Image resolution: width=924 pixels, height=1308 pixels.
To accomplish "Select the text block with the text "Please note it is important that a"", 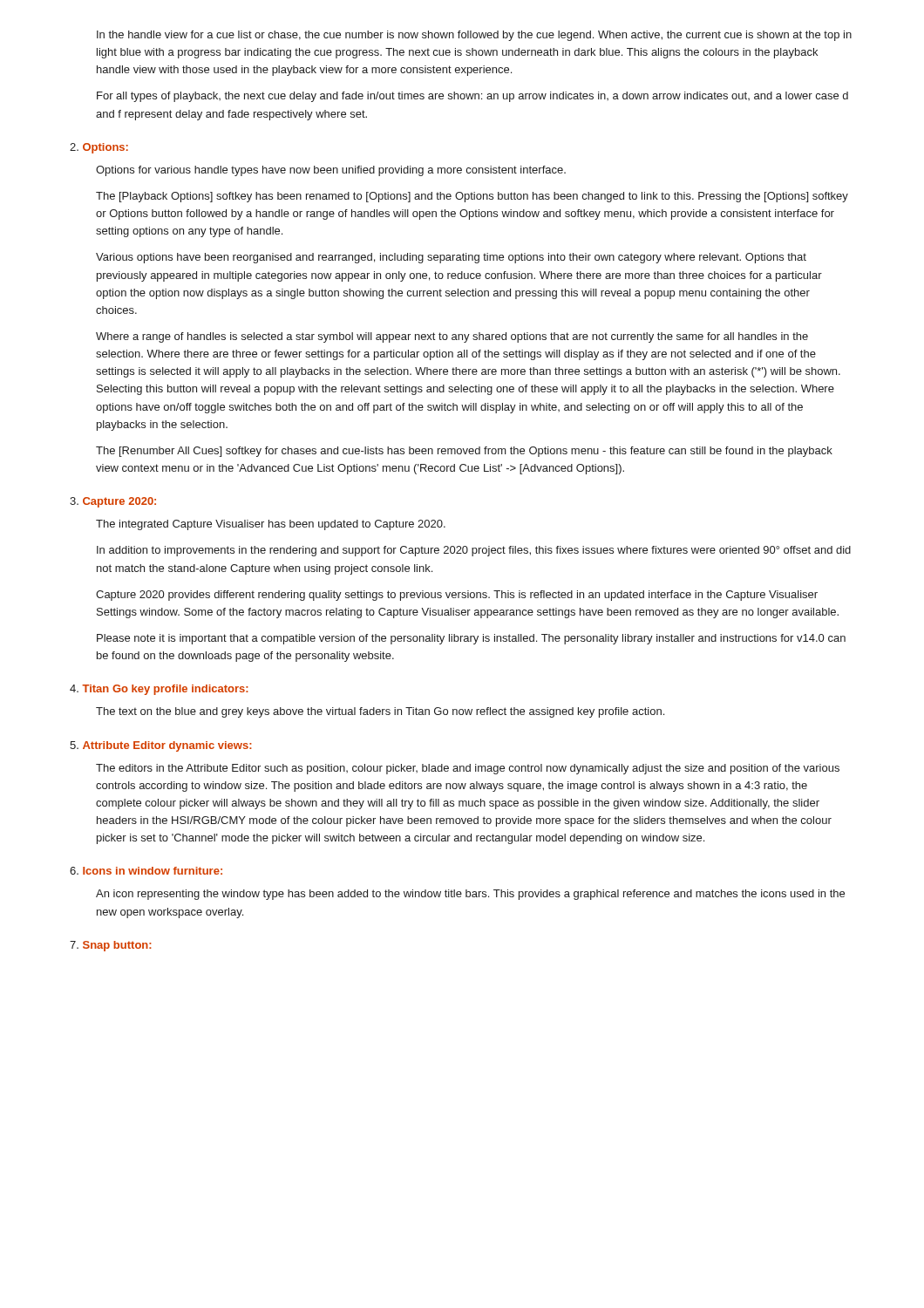I will point(475,647).
